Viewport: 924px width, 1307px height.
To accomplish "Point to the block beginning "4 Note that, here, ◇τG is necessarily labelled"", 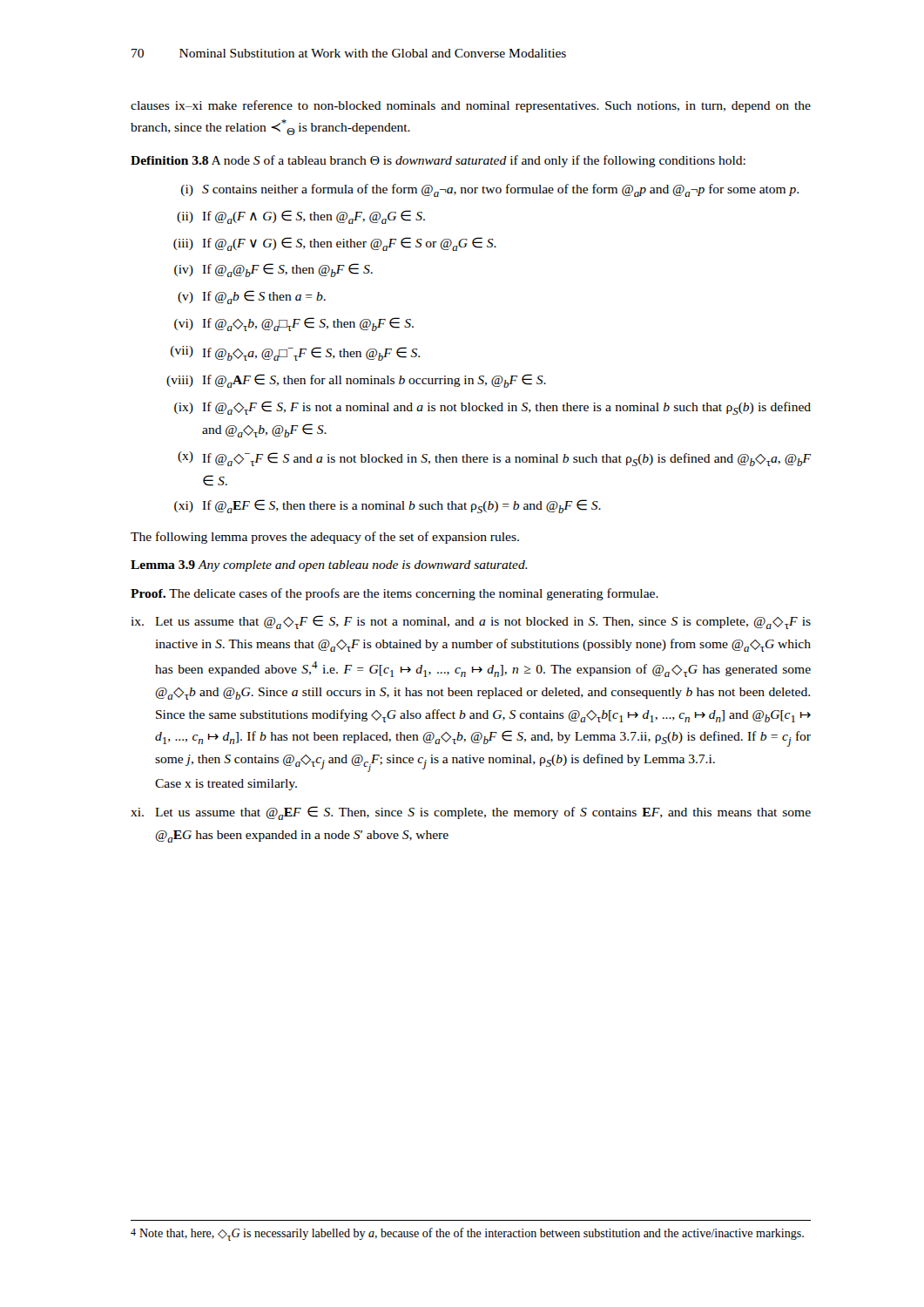I will [471, 1236].
